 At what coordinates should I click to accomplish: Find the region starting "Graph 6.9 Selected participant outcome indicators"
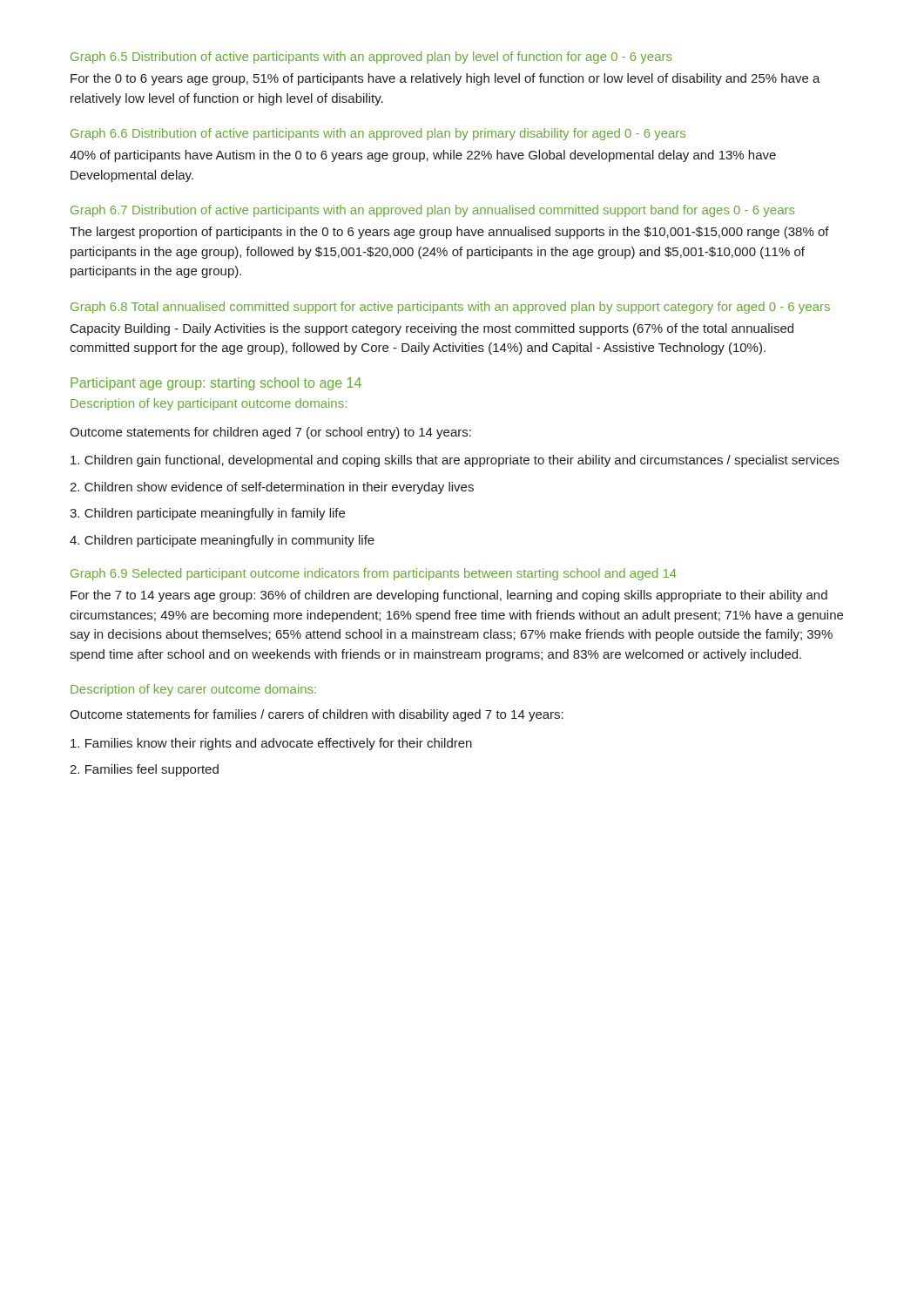pyautogui.click(x=373, y=573)
